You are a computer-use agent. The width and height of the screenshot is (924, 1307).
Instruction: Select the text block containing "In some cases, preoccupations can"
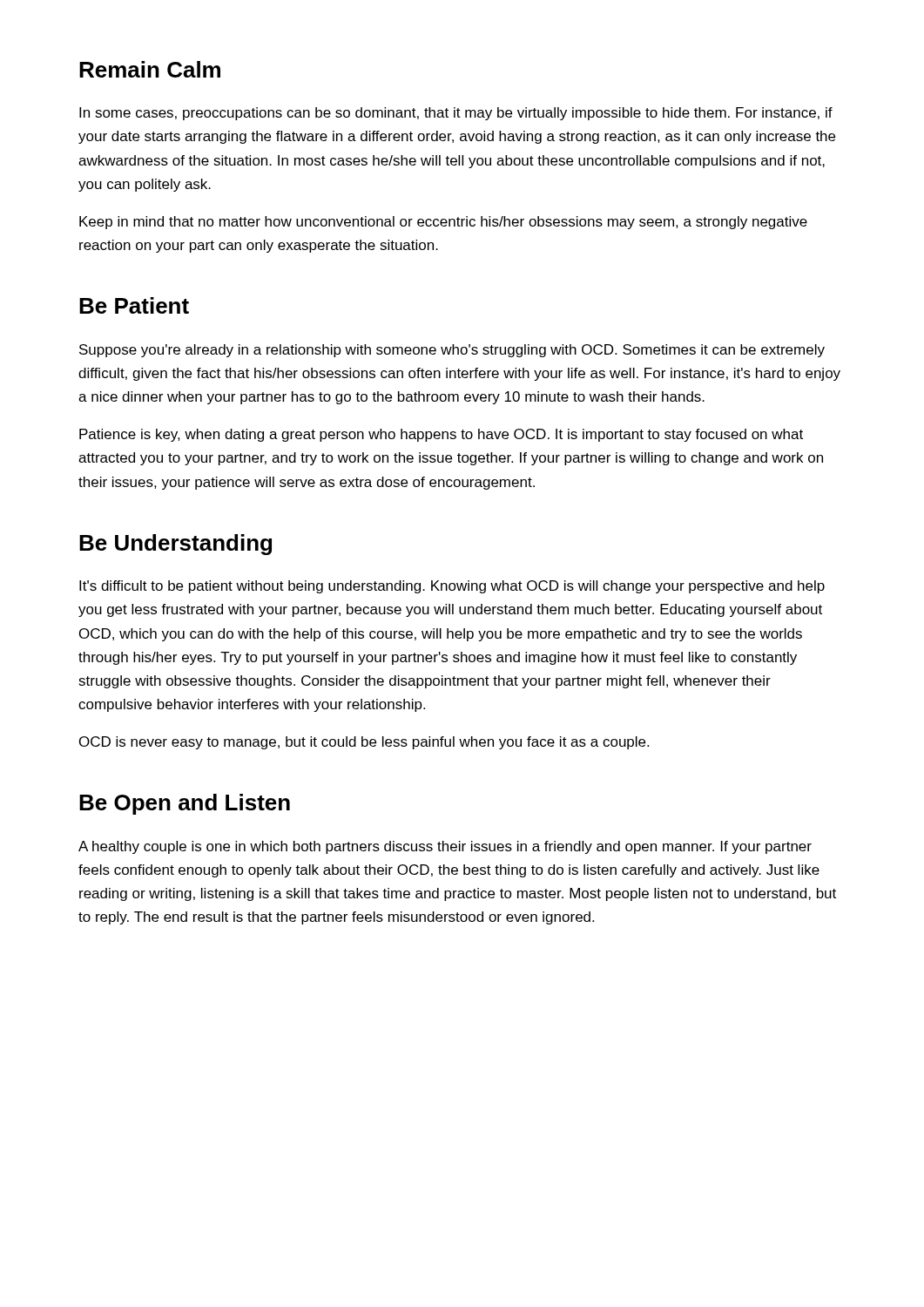pos(457,149)
